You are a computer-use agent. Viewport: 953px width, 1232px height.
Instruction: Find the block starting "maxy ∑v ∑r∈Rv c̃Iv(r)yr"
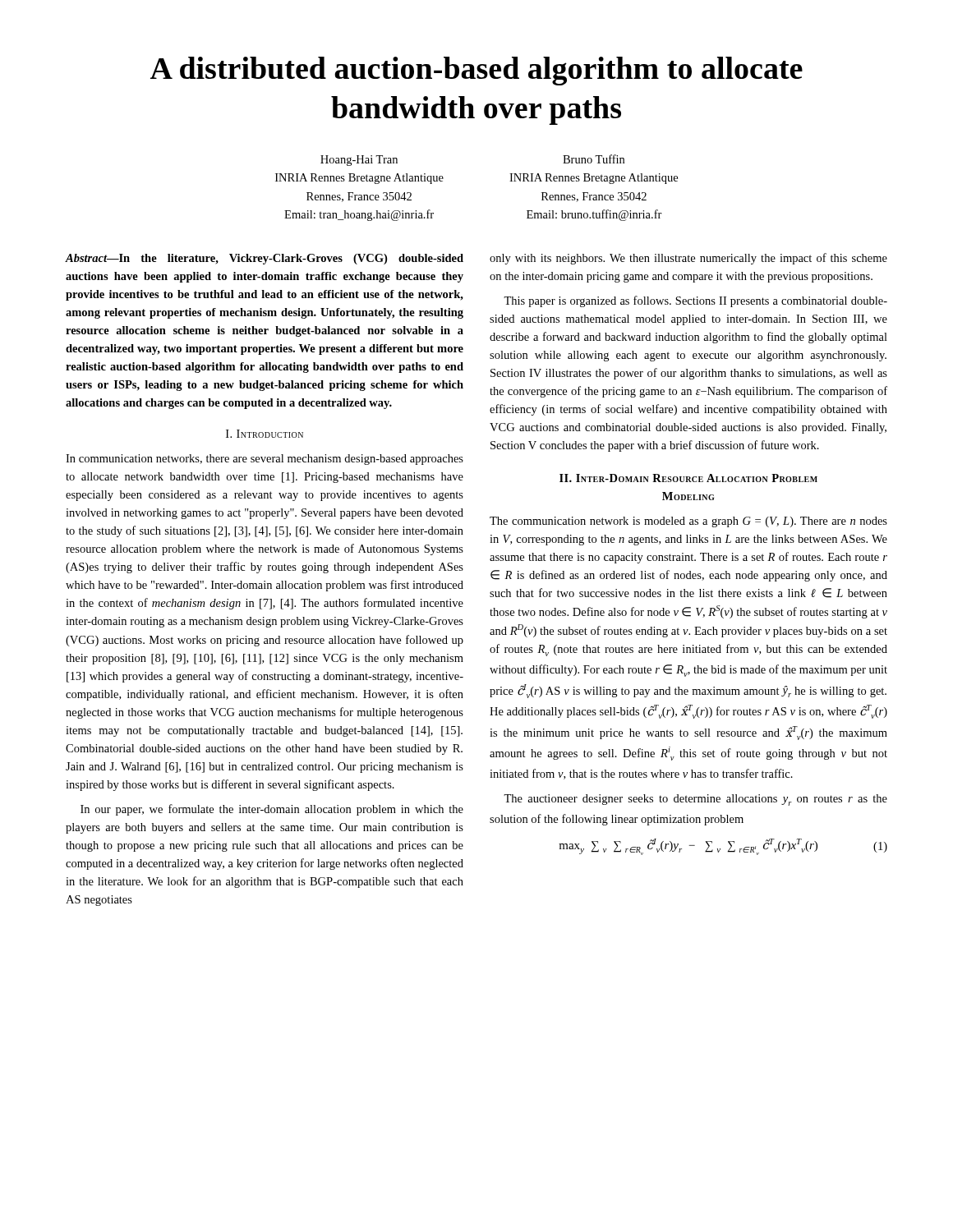point(723,846)
